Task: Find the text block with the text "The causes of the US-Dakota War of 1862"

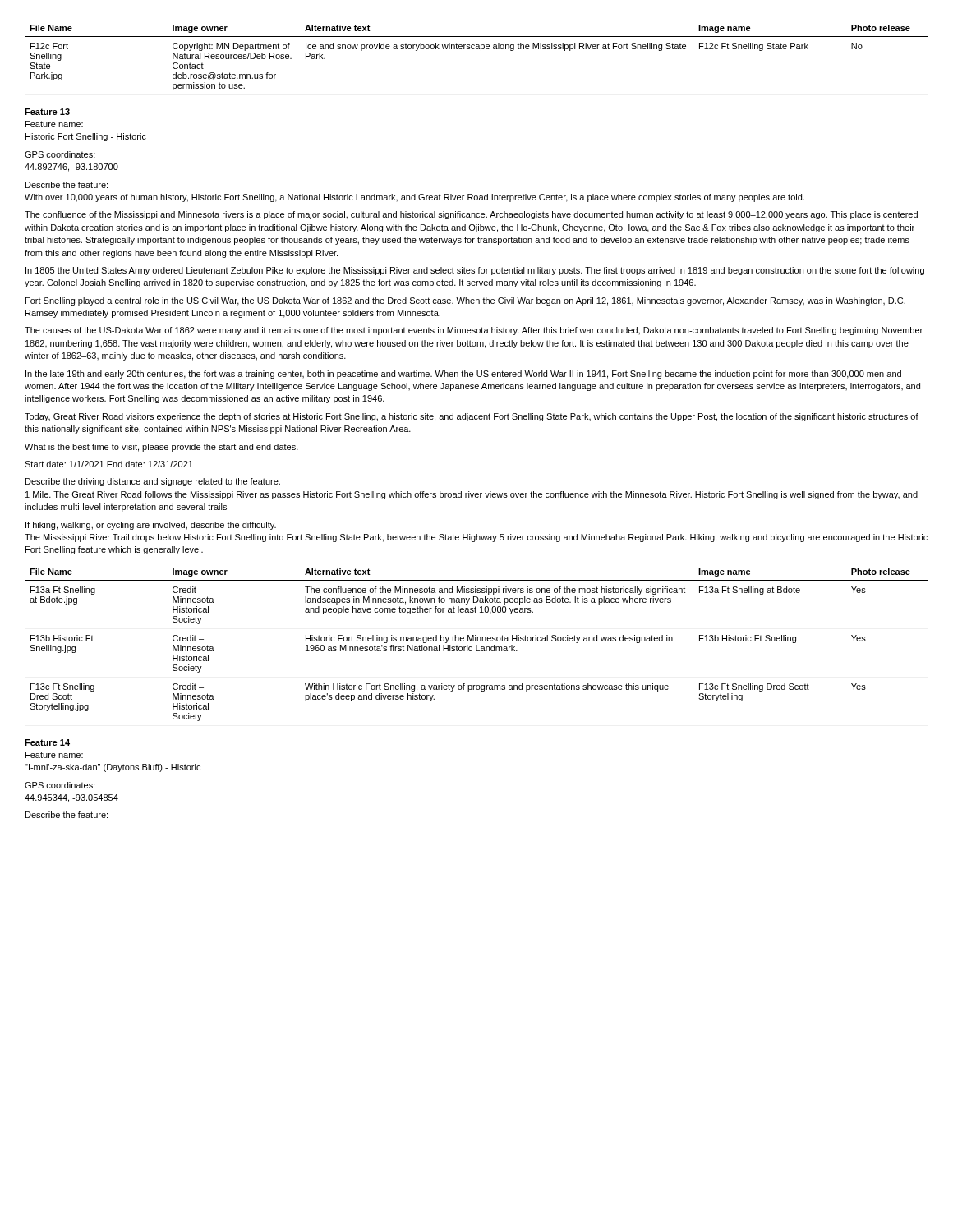Action: (474, 343)
